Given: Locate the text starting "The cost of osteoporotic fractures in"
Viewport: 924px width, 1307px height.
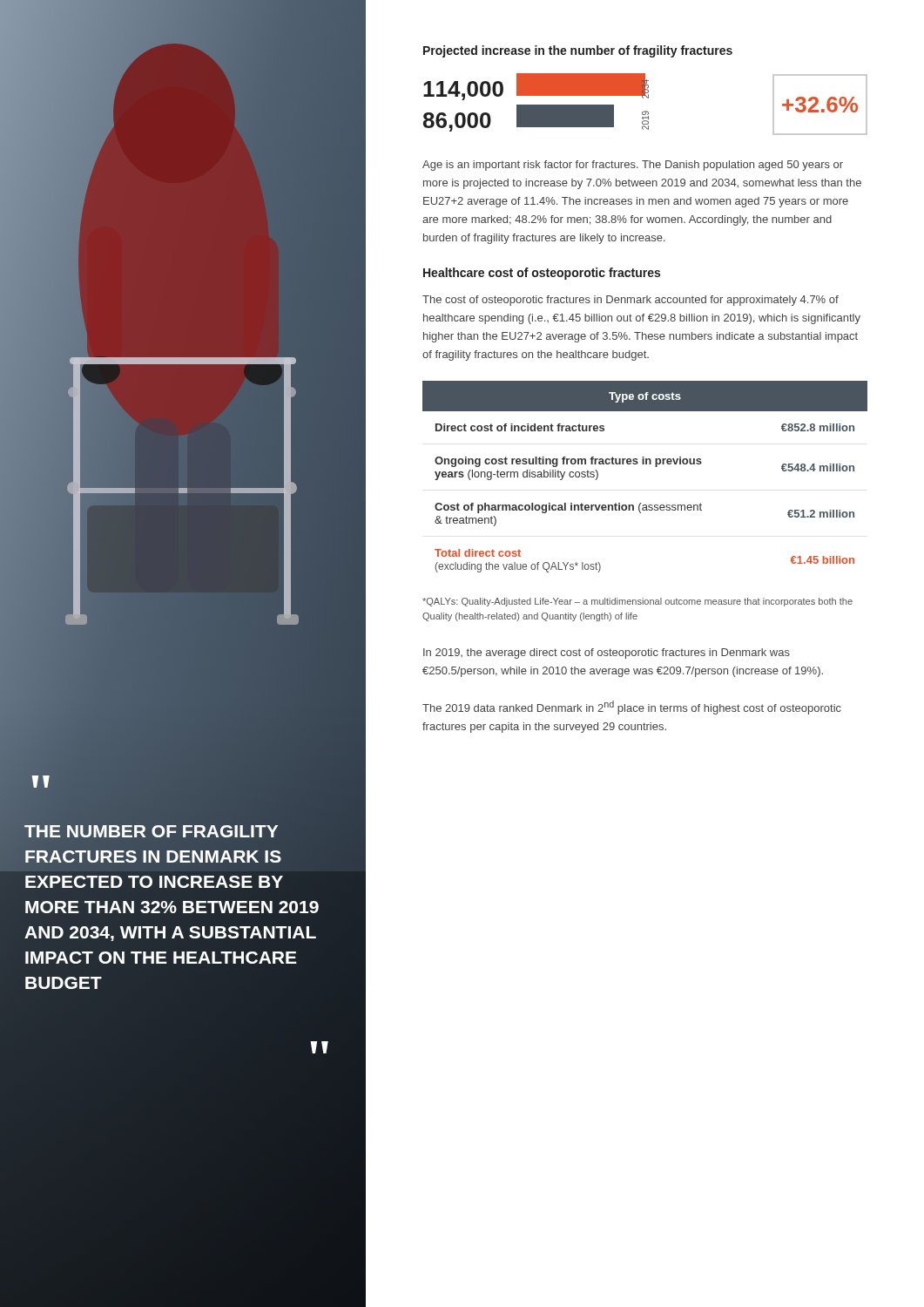Looking at the screenshot, I should pyautogui.click(x=641, y=327).
